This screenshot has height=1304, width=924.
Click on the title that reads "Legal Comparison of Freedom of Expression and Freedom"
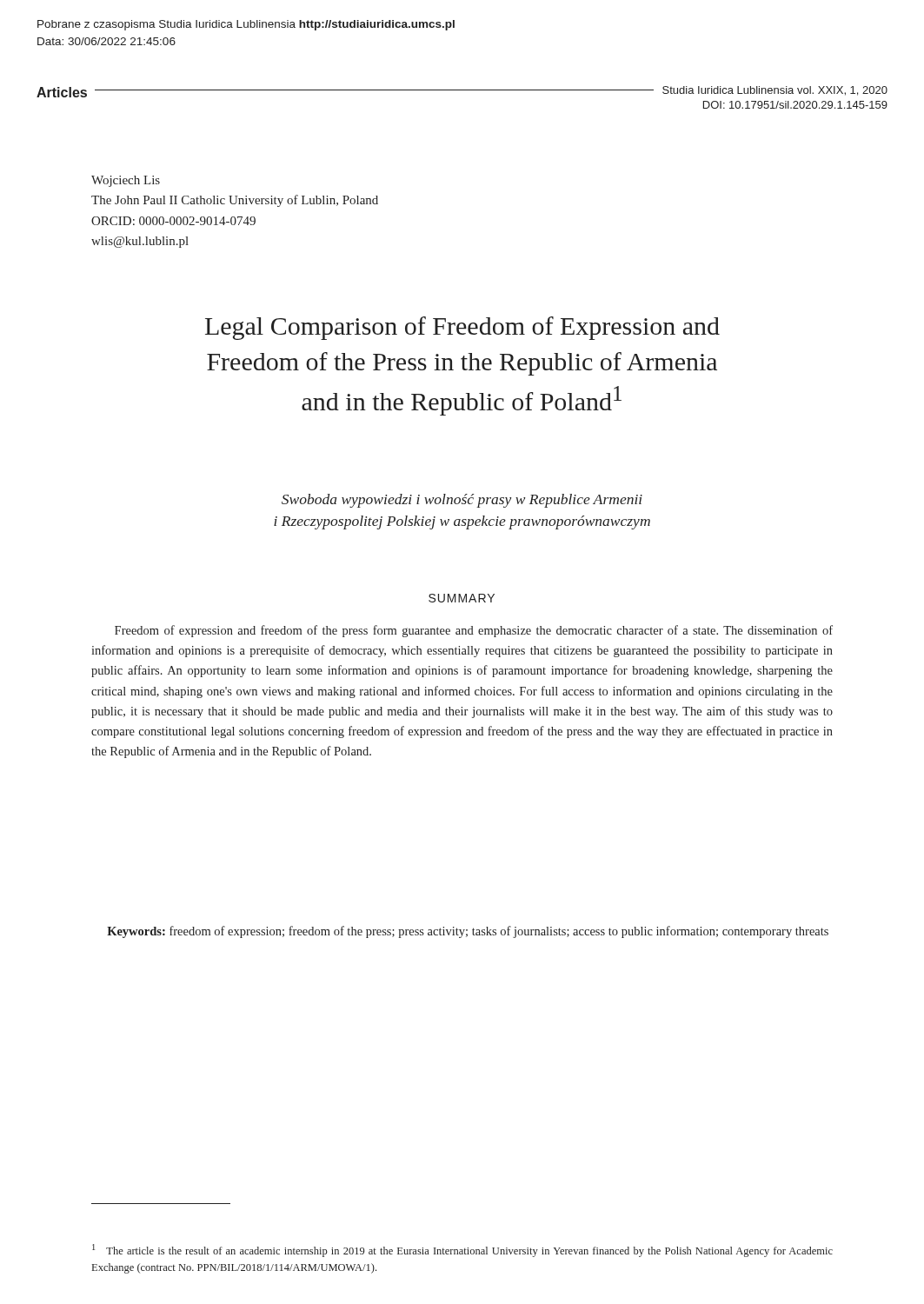pos(462,363)
